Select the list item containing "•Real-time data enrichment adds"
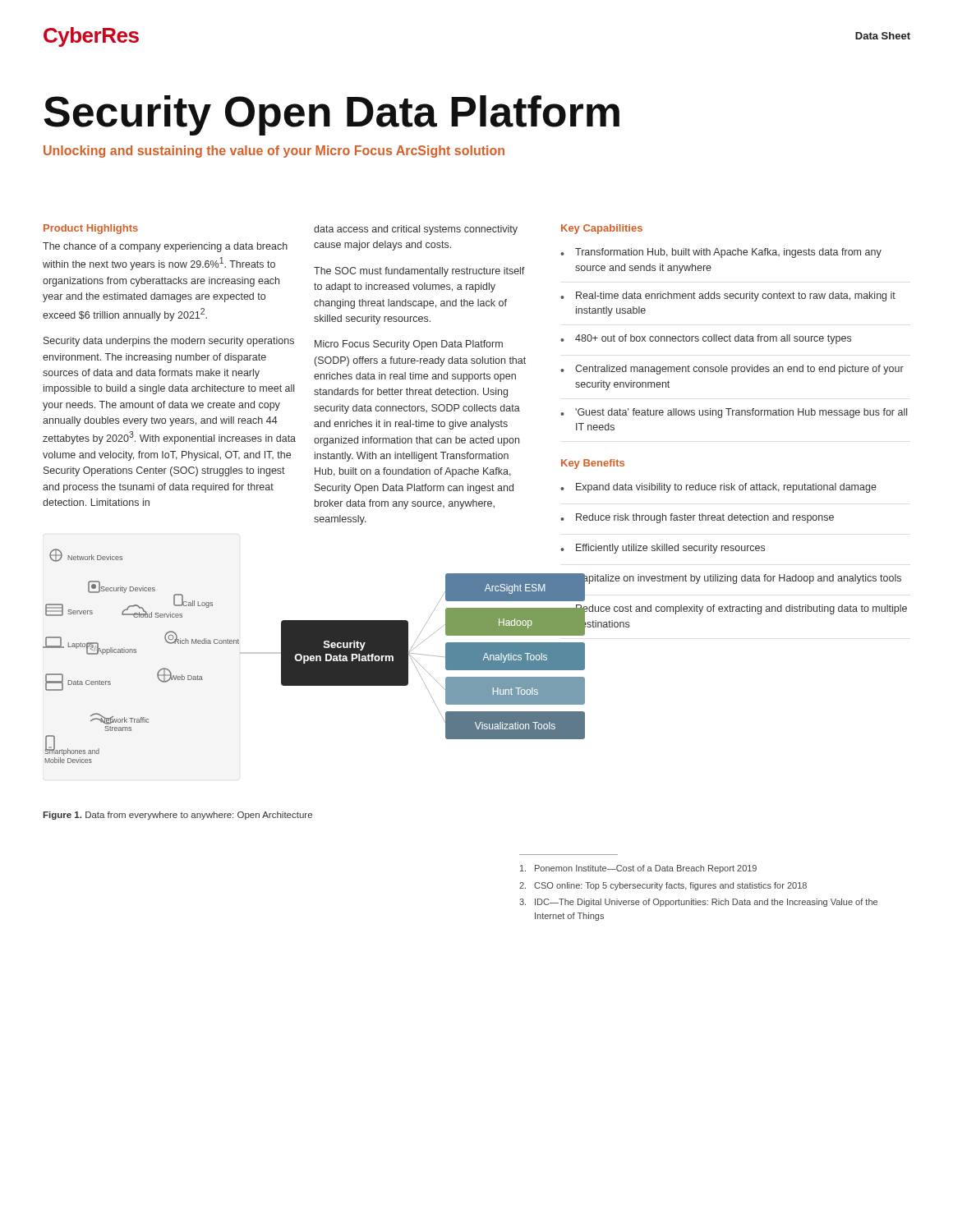Viewport: 953px width, 1232px height. (x=735, y=303)
